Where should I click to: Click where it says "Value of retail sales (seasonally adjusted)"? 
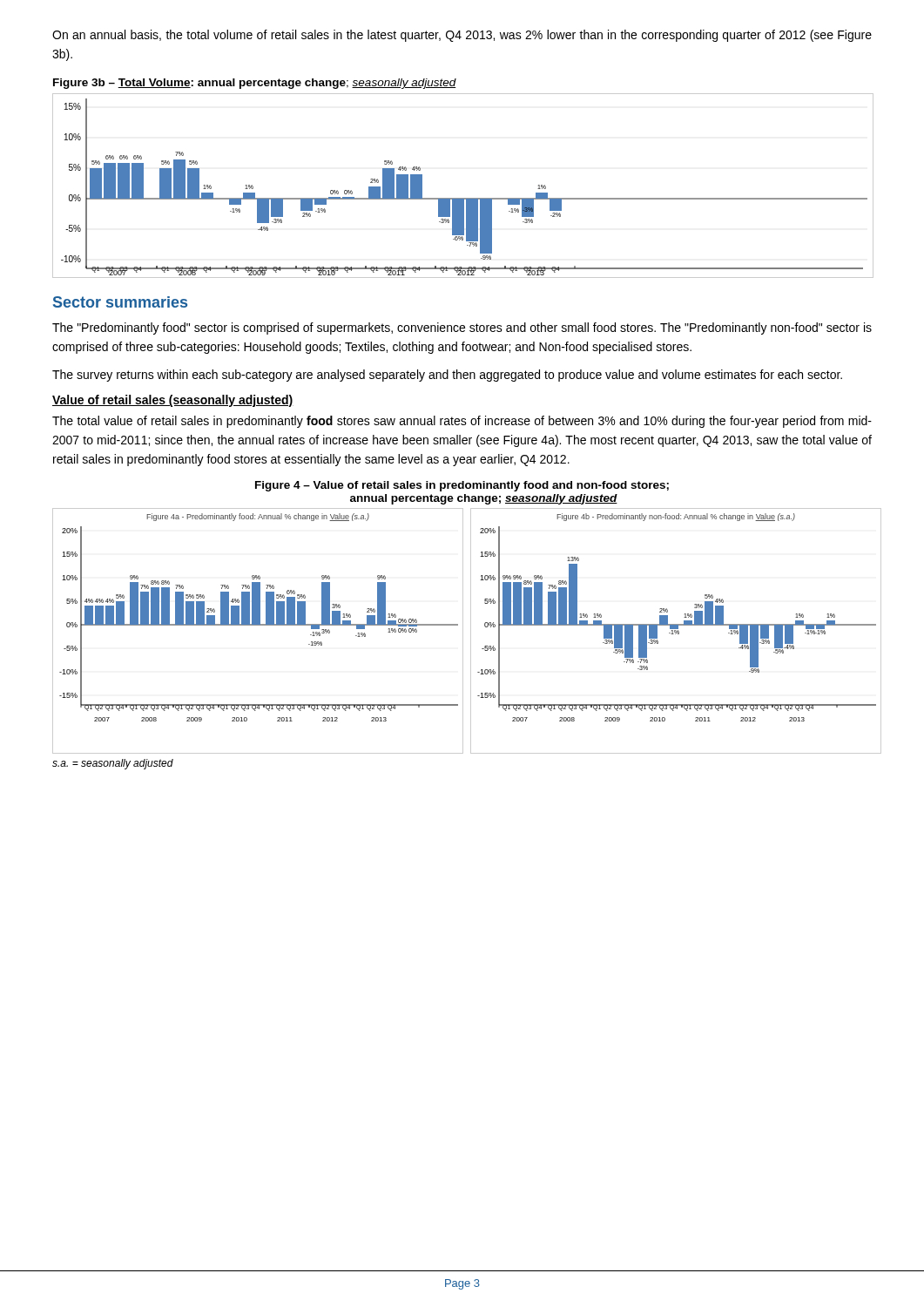(173, 400)
